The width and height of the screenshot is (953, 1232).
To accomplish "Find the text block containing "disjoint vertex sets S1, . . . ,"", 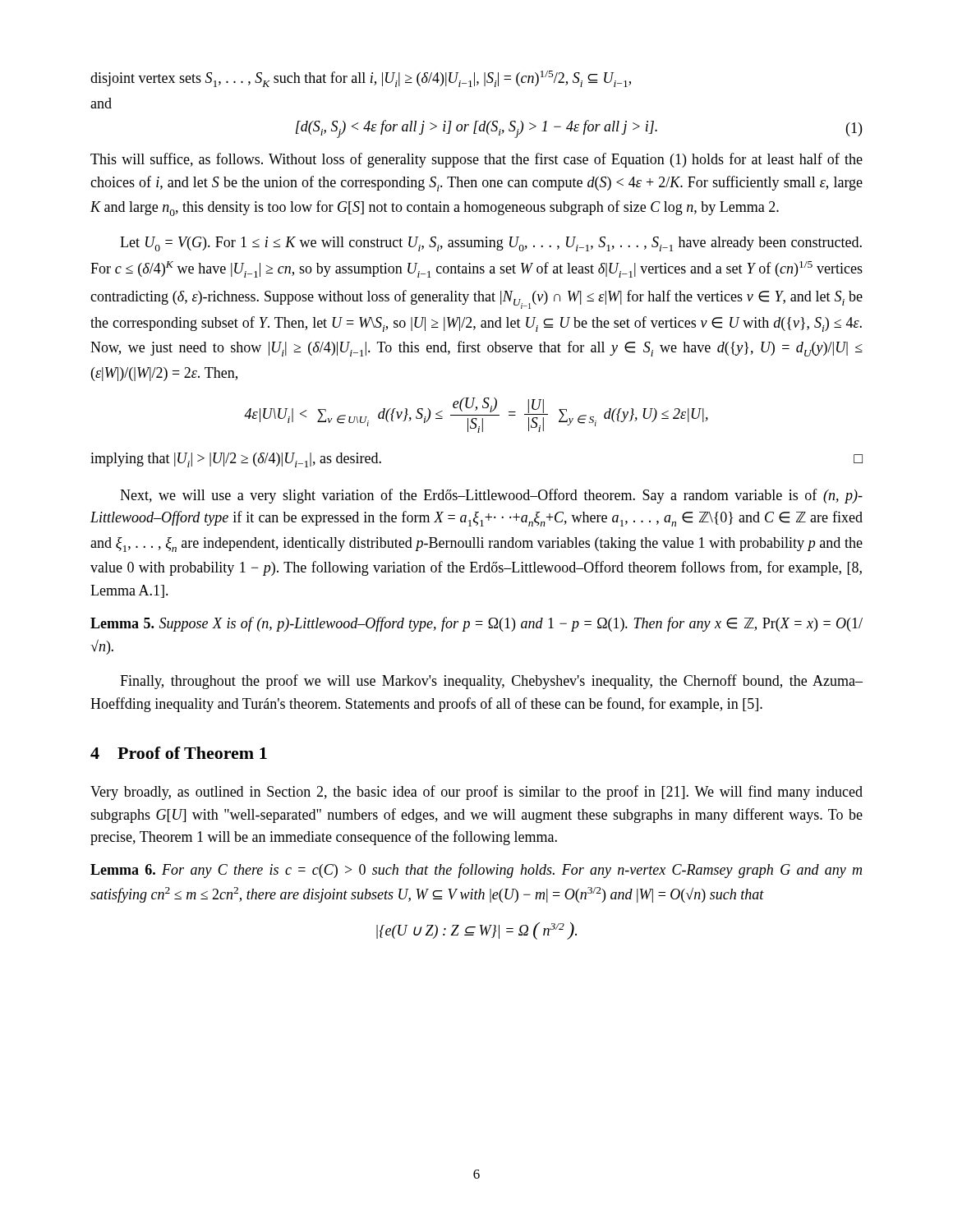I will point(476,90).
